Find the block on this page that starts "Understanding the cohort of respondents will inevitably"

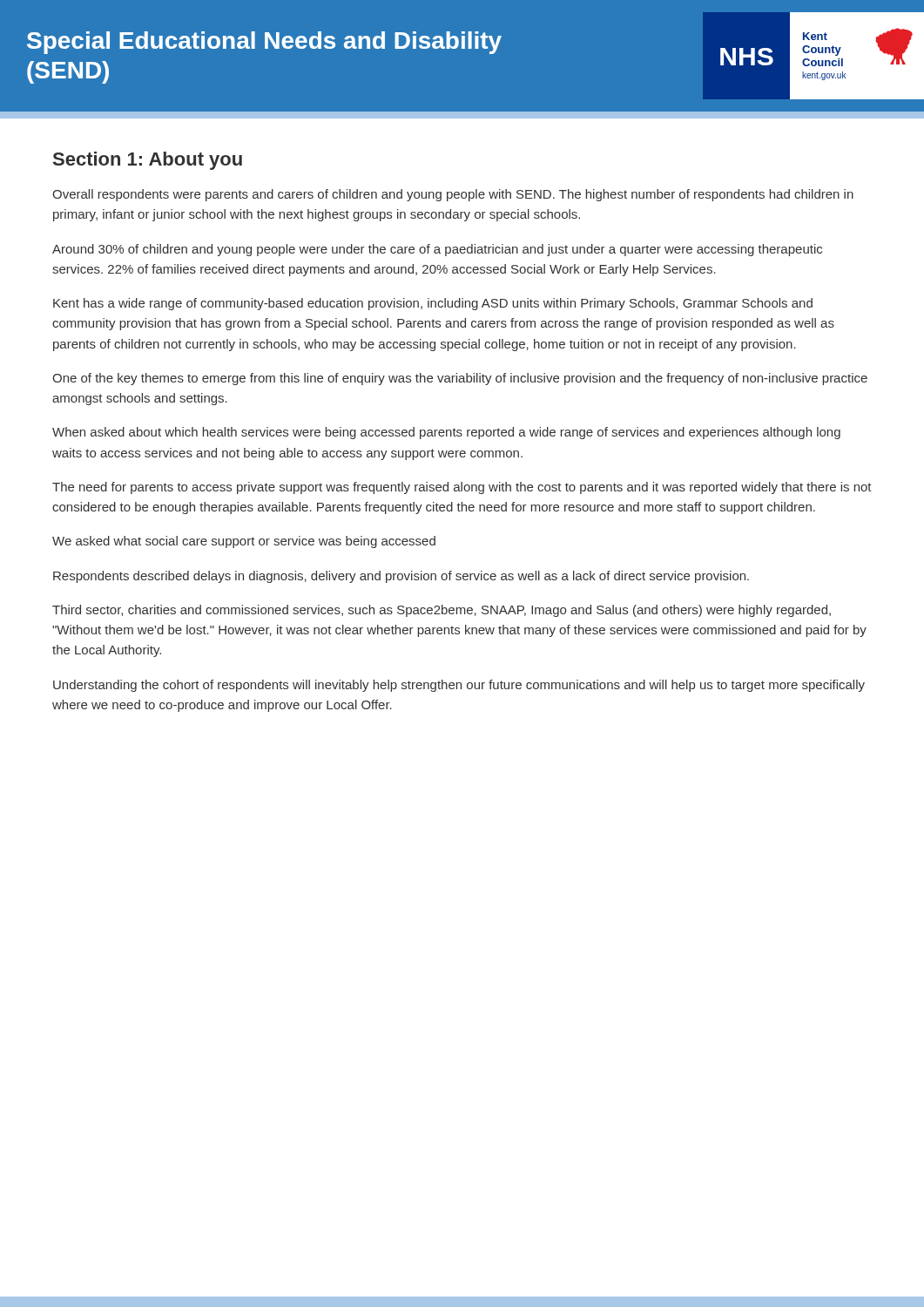click(462, 694)
